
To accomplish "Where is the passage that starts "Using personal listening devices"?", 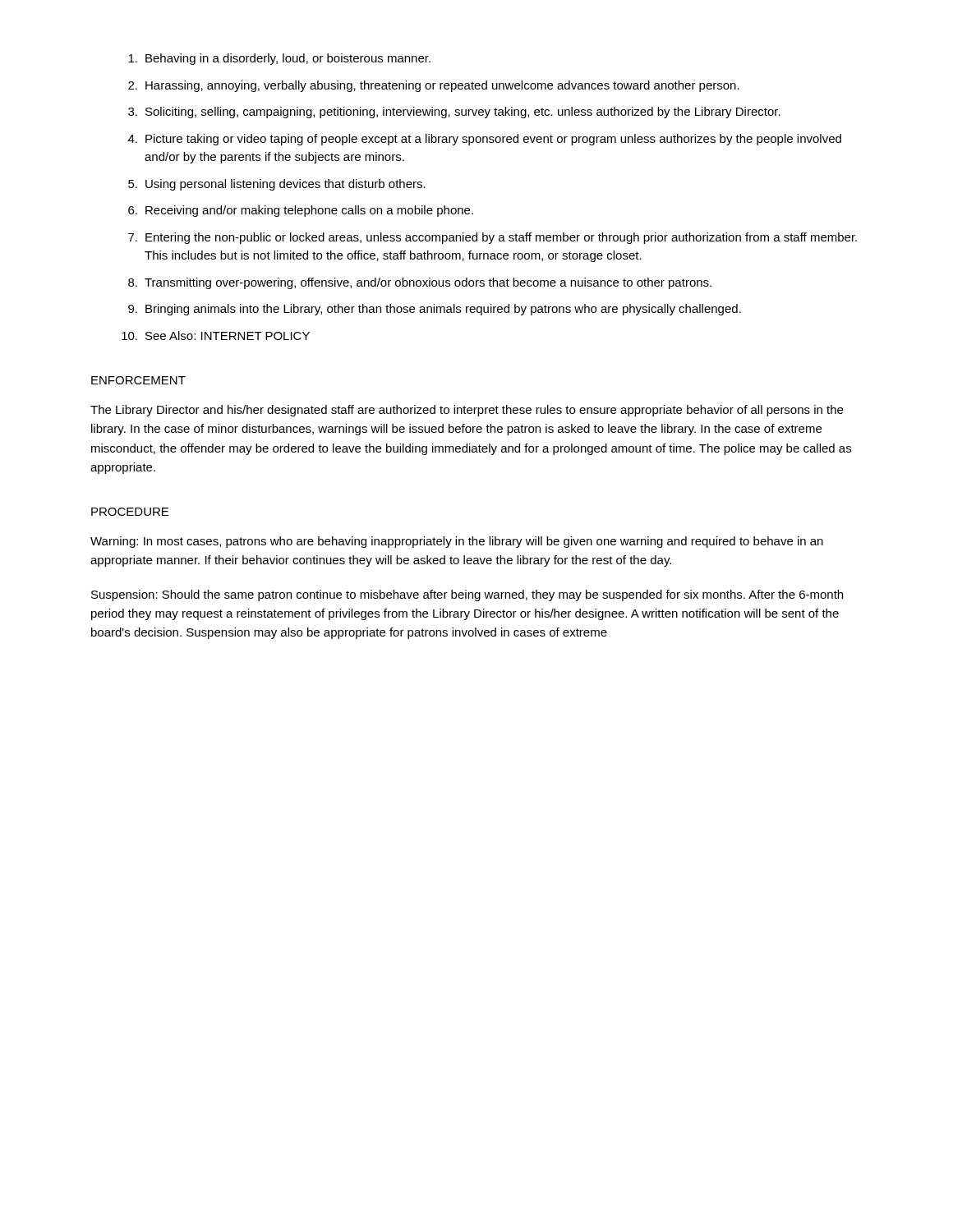I will coord(277,185).
